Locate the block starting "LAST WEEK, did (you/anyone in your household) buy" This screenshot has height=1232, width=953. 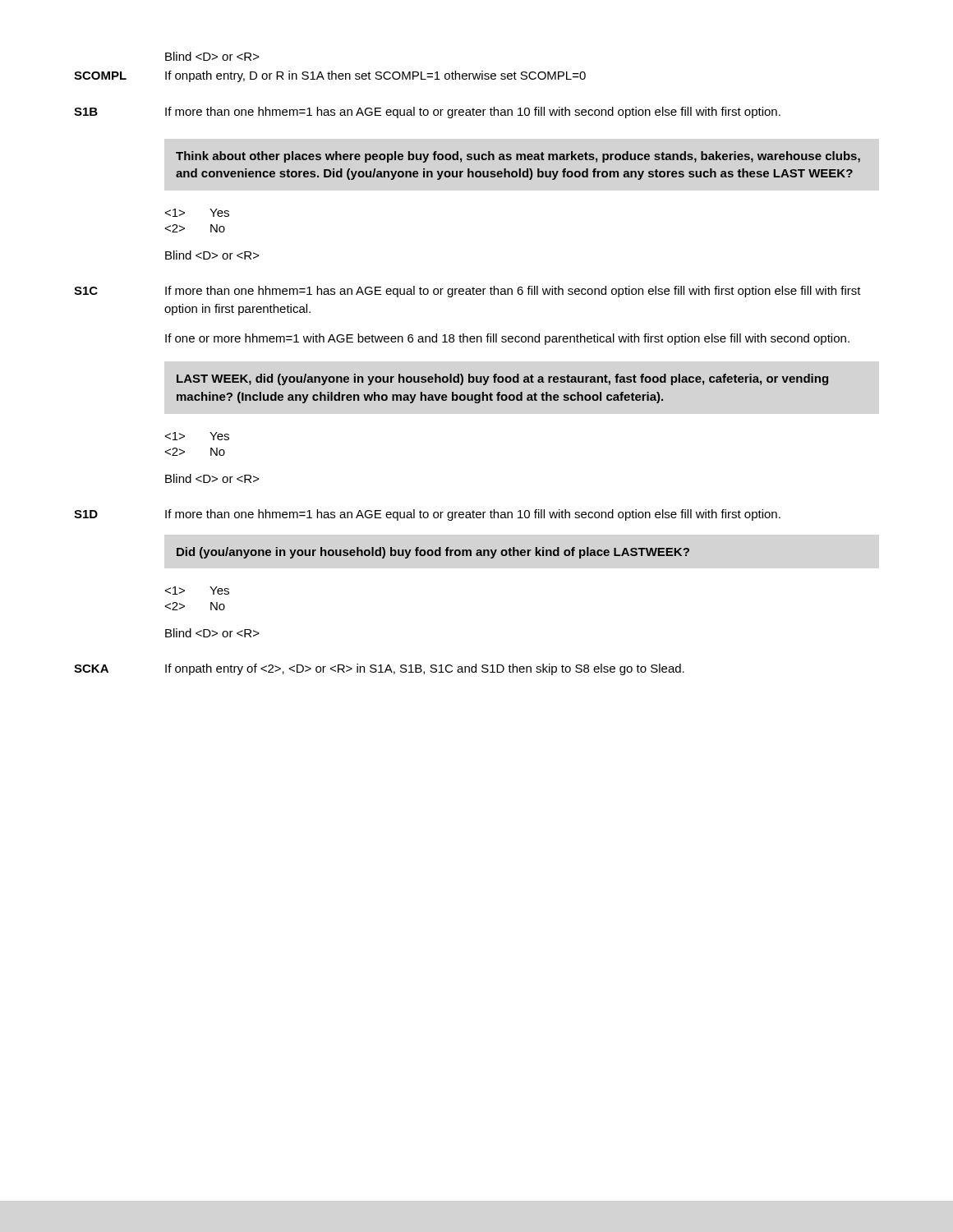coord(502,387)
